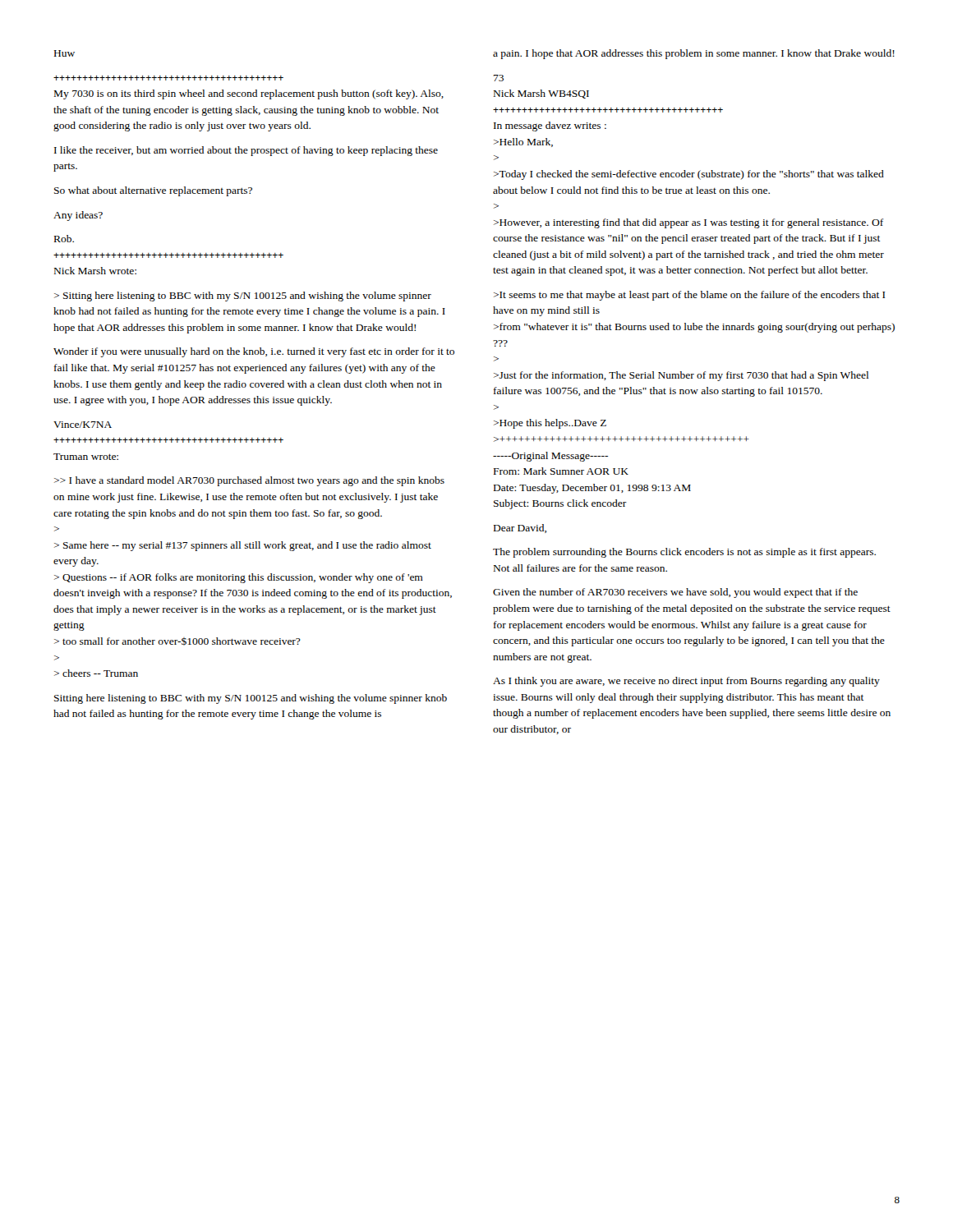Image resolution: width=953 pixels, height=1232 pixels.
Task: Point to the text starting "So what about alternative replacement"
Action: point(153,190)
